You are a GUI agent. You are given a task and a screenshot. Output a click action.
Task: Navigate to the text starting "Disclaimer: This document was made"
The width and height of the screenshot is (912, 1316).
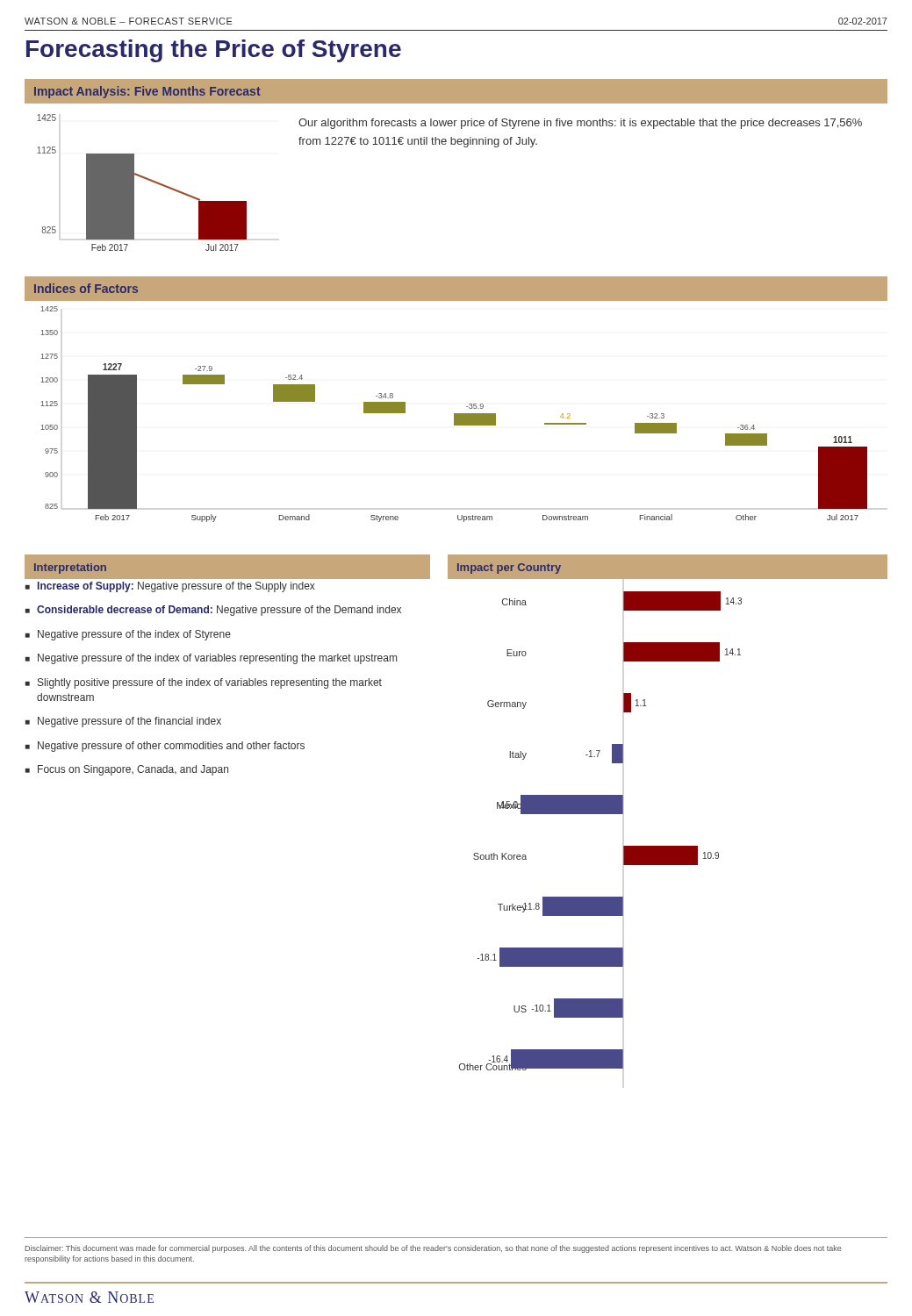point(433,1254)
